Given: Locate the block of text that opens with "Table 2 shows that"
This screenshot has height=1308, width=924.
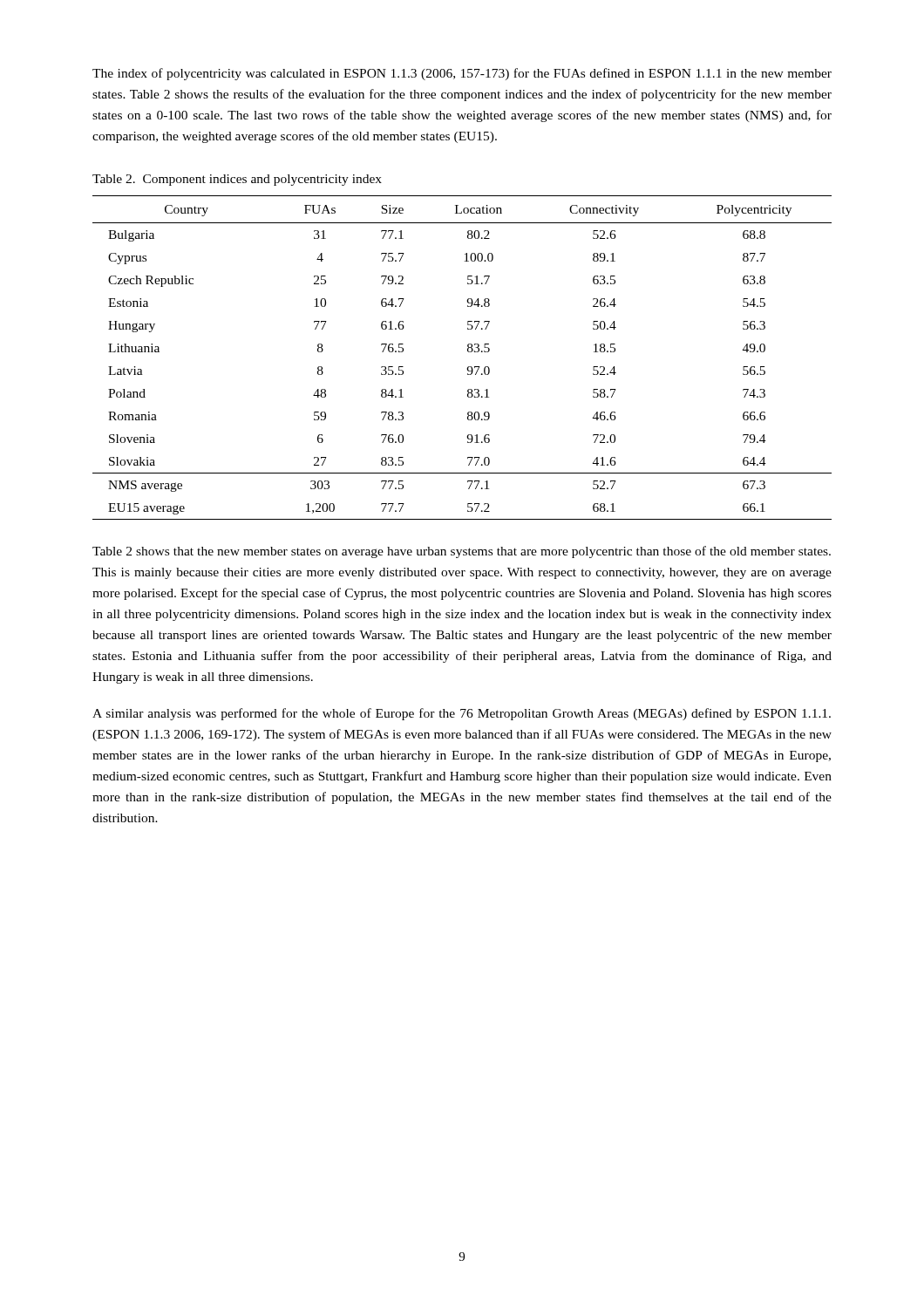Looking at the screenshot, I should pos(462,614).
